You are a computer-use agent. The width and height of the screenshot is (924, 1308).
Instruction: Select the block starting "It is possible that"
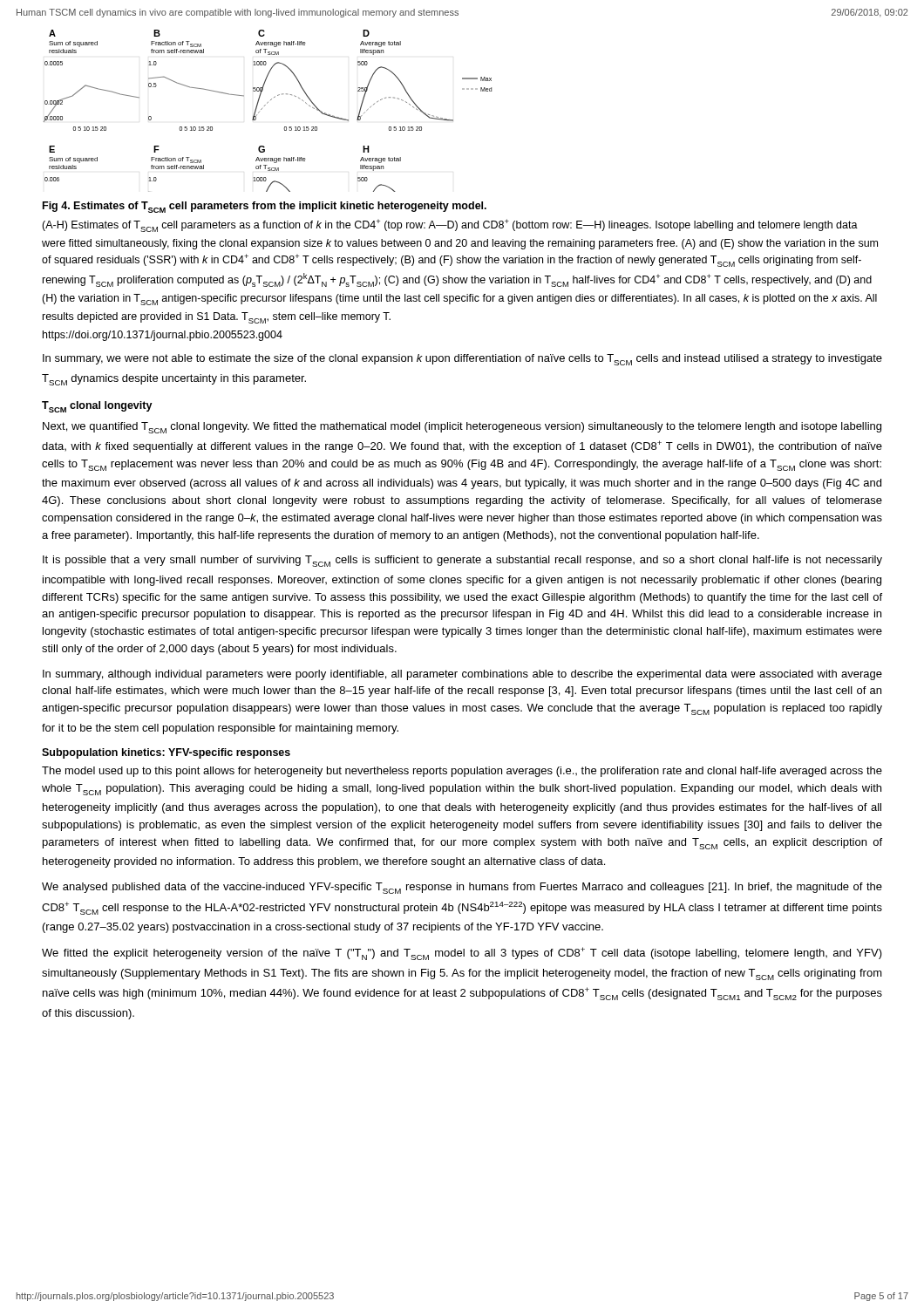coord(462,604)
